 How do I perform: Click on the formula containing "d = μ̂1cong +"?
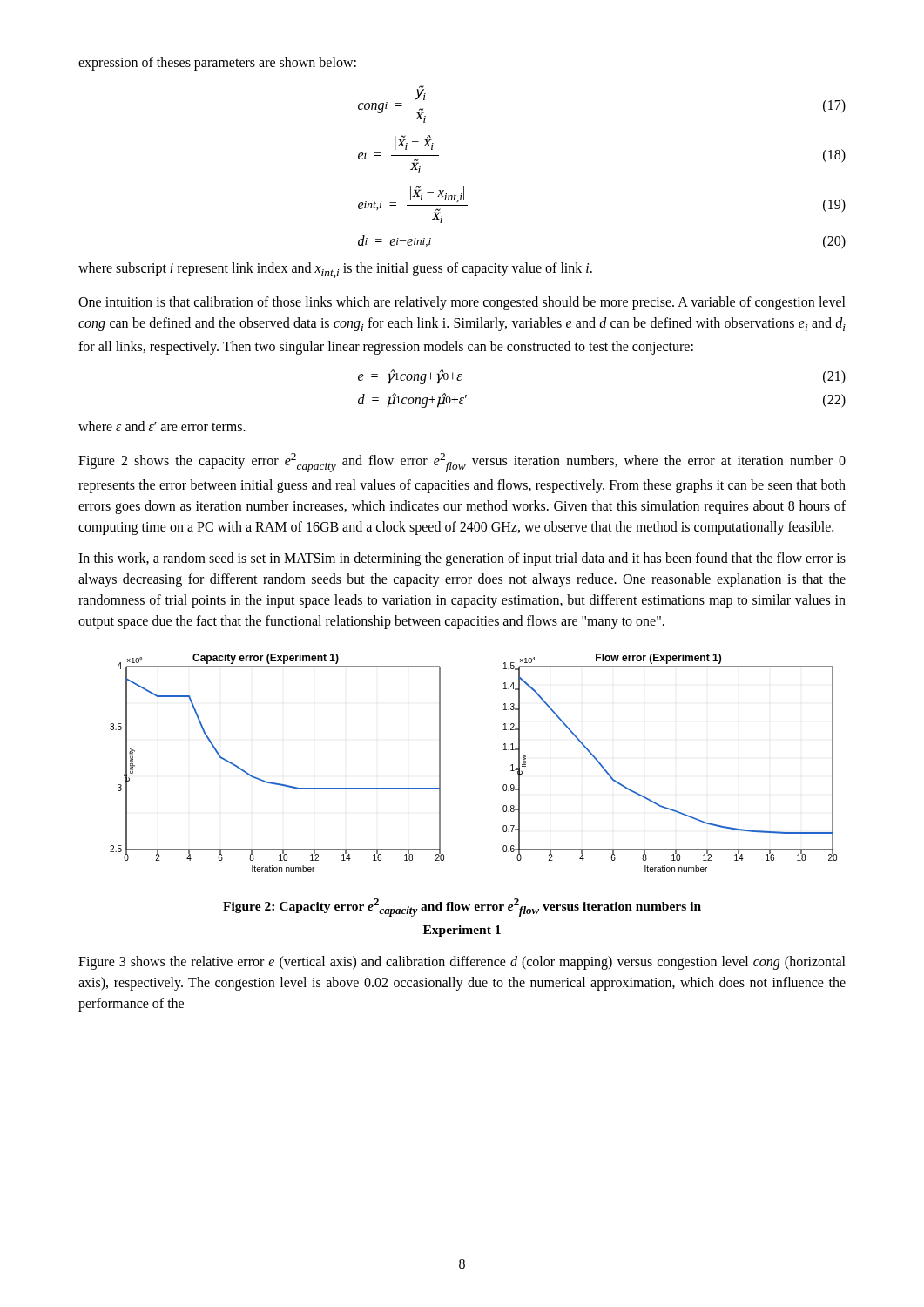[x=462, y=400]
